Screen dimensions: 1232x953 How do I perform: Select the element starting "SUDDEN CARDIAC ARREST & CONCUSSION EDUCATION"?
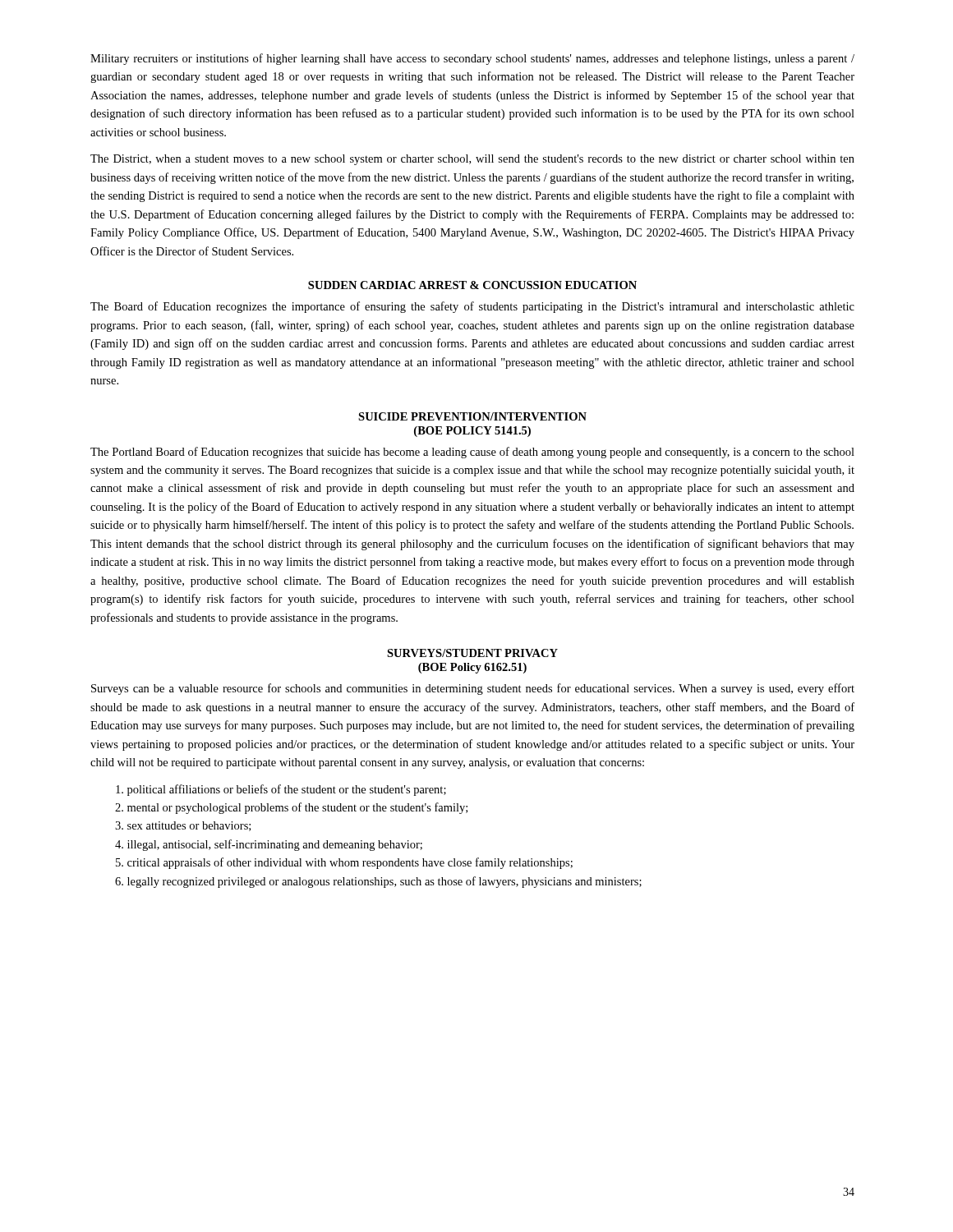[472, 285]
